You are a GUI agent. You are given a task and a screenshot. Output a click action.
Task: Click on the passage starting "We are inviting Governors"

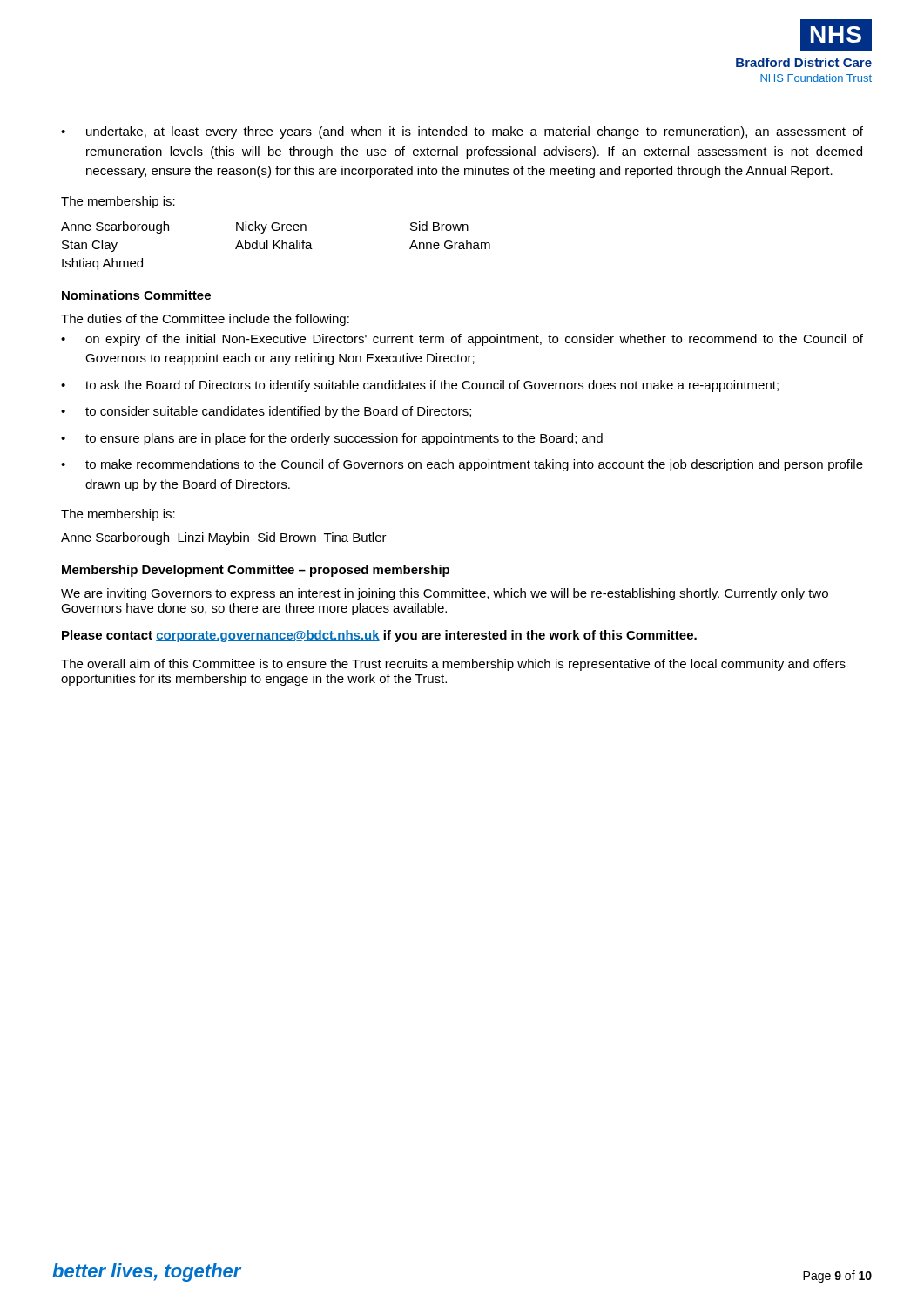445,600
